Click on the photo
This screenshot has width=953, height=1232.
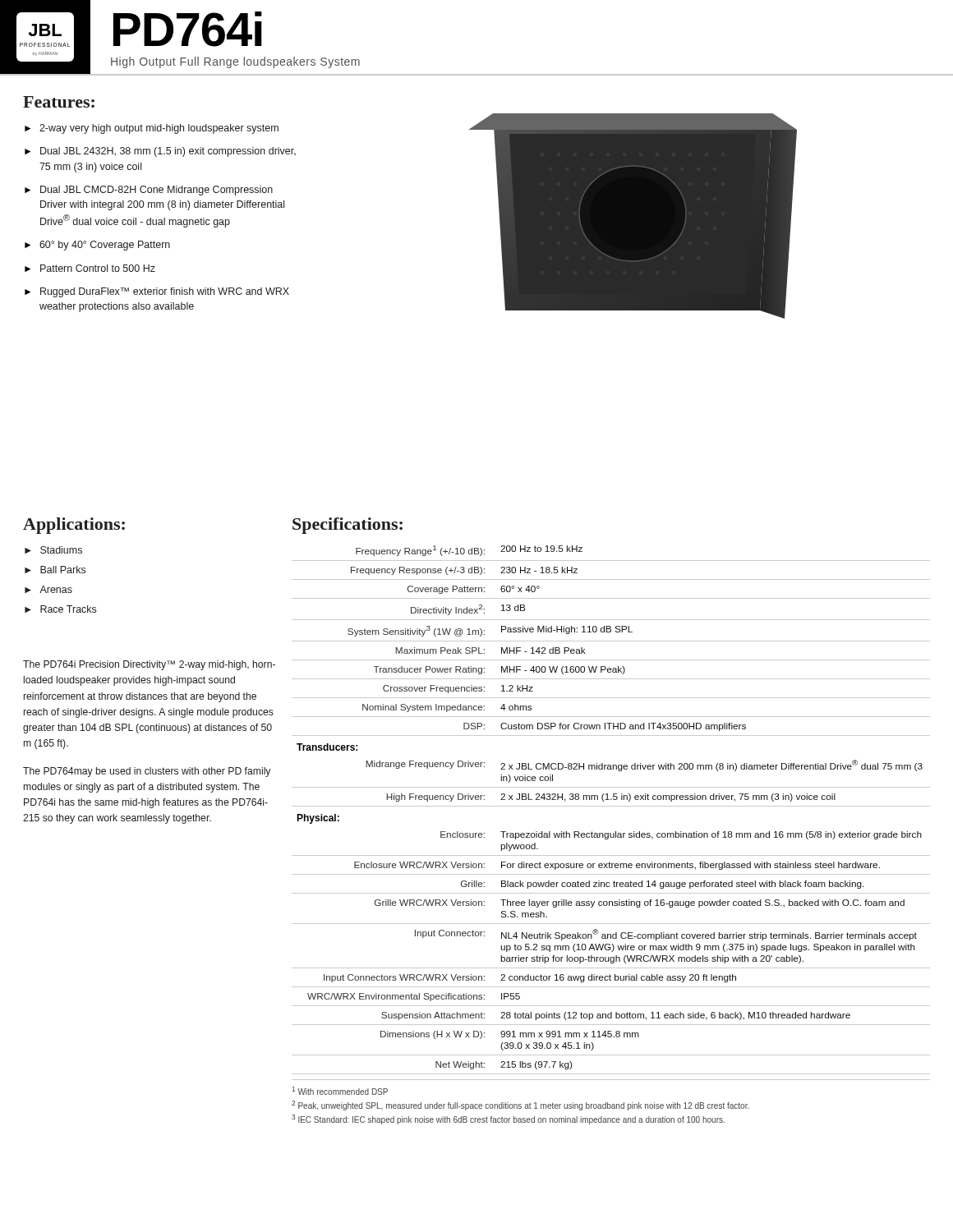[631, 212]
